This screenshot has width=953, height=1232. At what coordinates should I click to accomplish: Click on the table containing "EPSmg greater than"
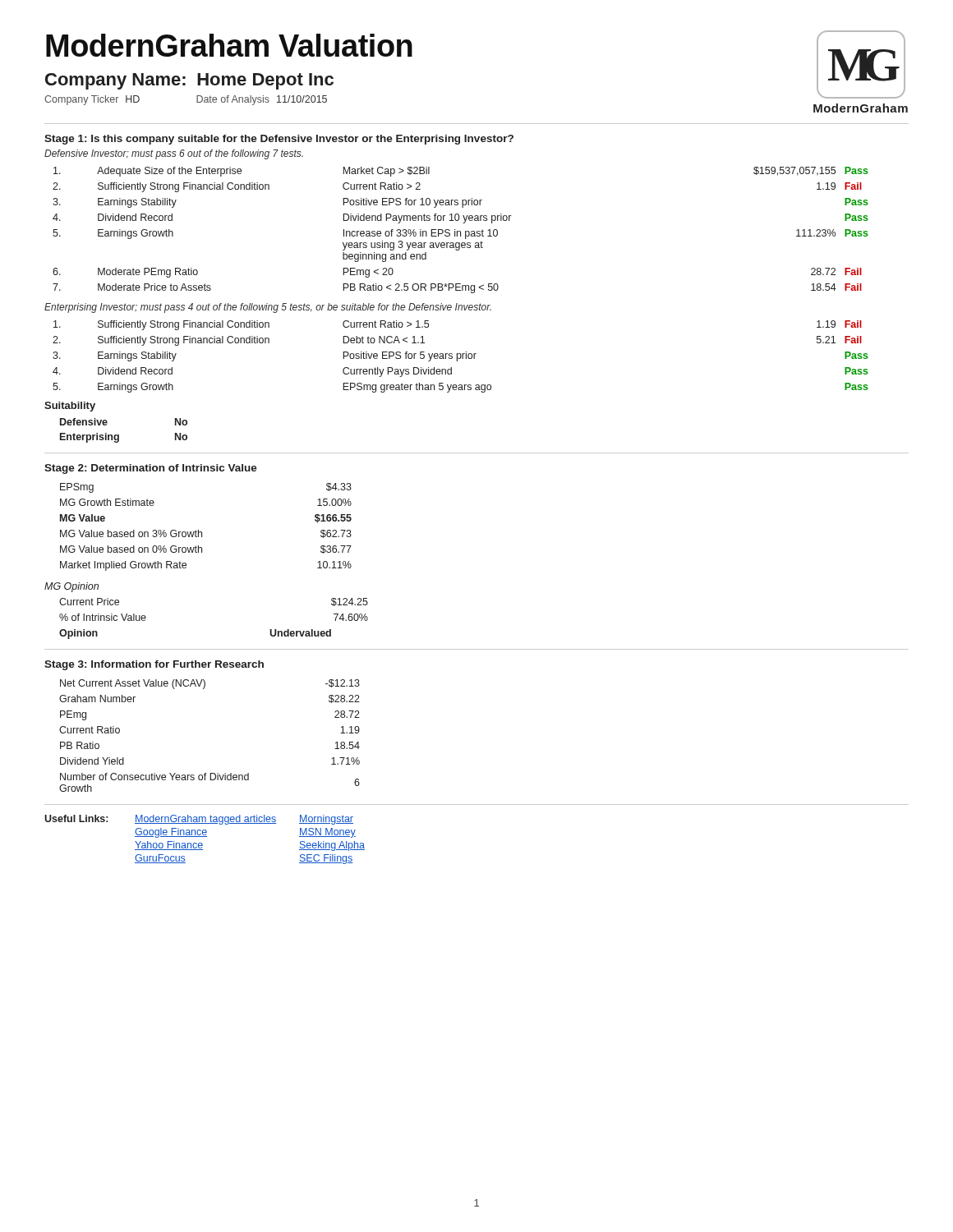[476, 355]
